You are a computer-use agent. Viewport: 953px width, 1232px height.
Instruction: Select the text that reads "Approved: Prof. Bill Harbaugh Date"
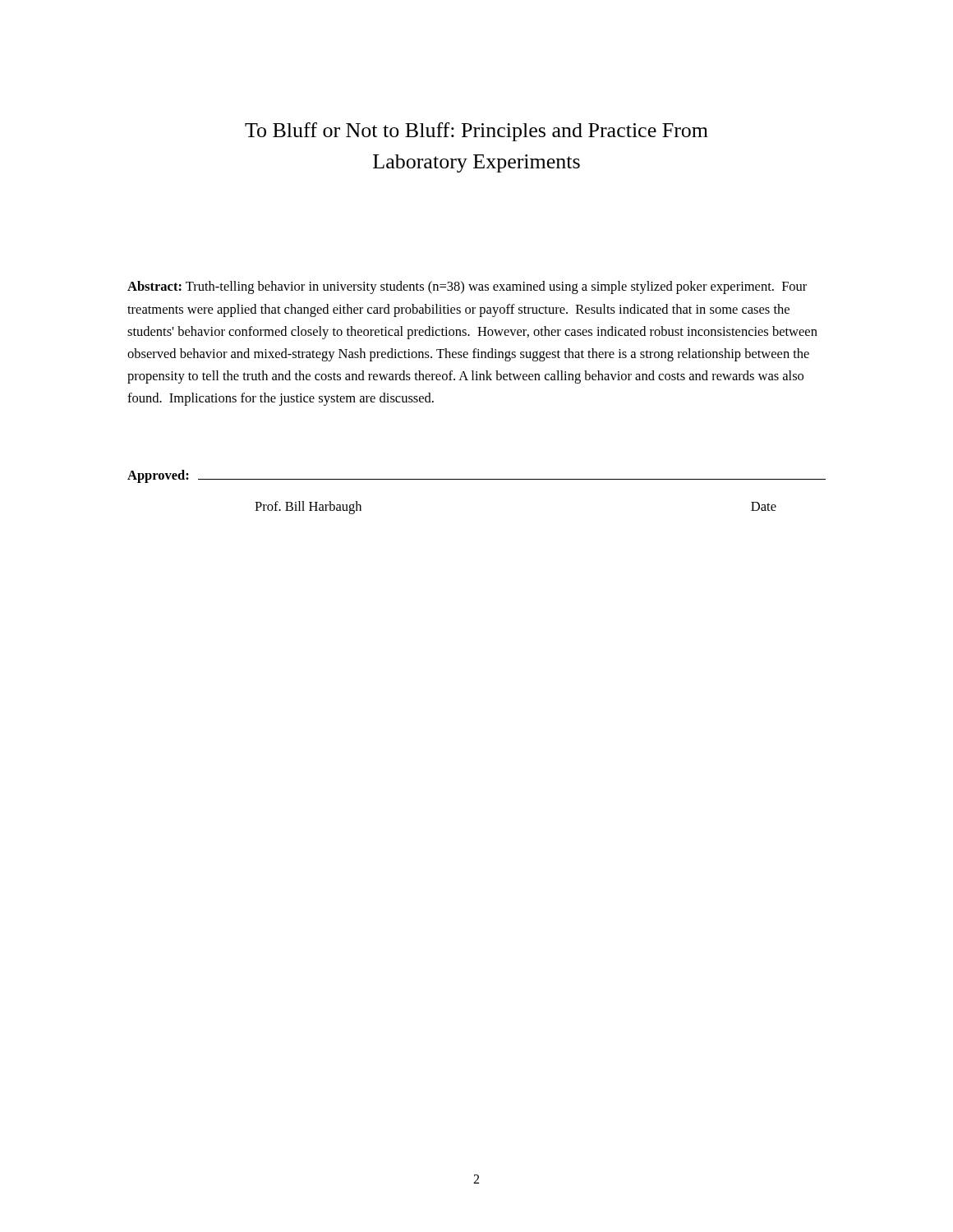point(476,476)
